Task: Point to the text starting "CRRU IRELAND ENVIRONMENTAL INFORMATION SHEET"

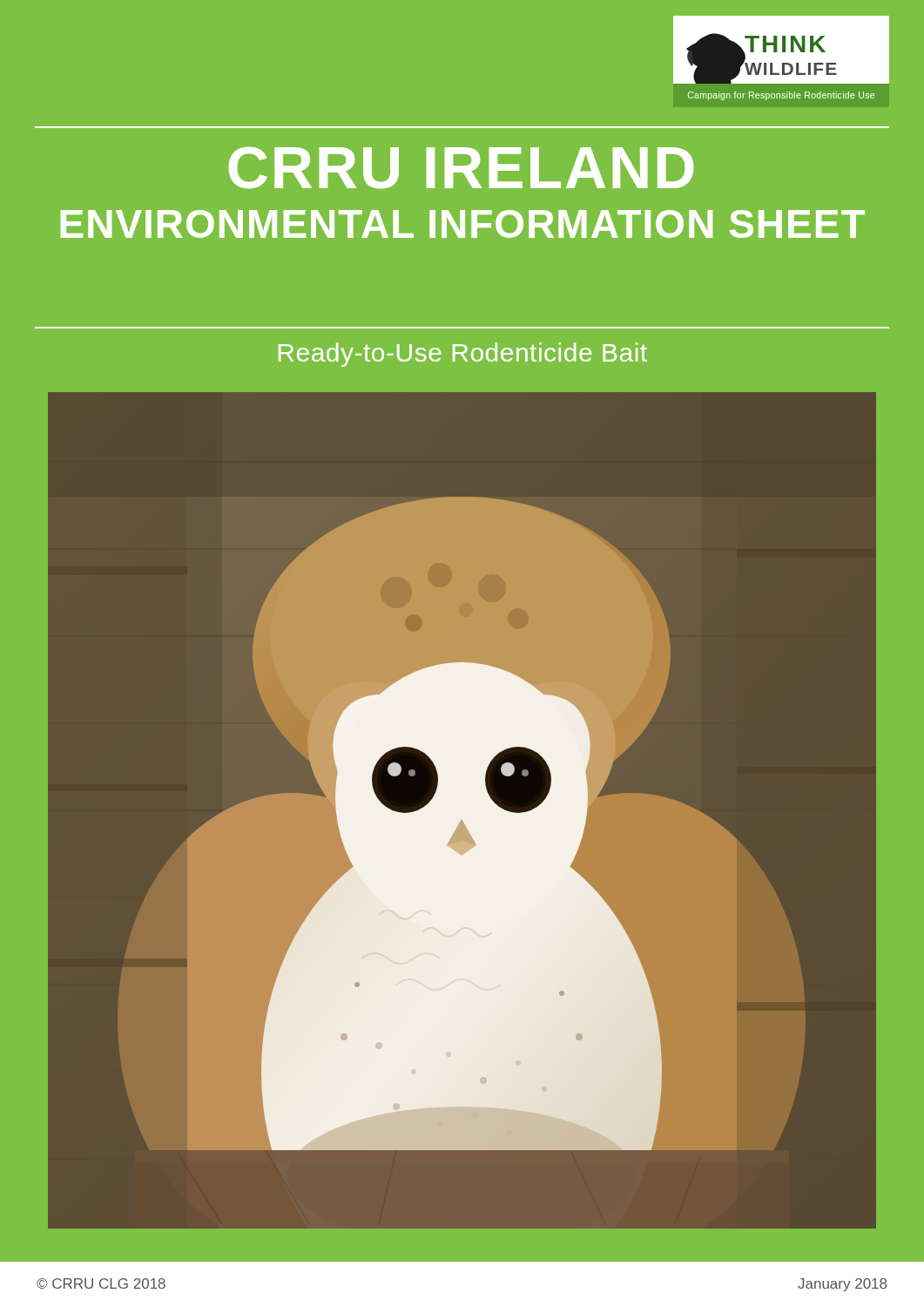Action: tap(462, 192)
